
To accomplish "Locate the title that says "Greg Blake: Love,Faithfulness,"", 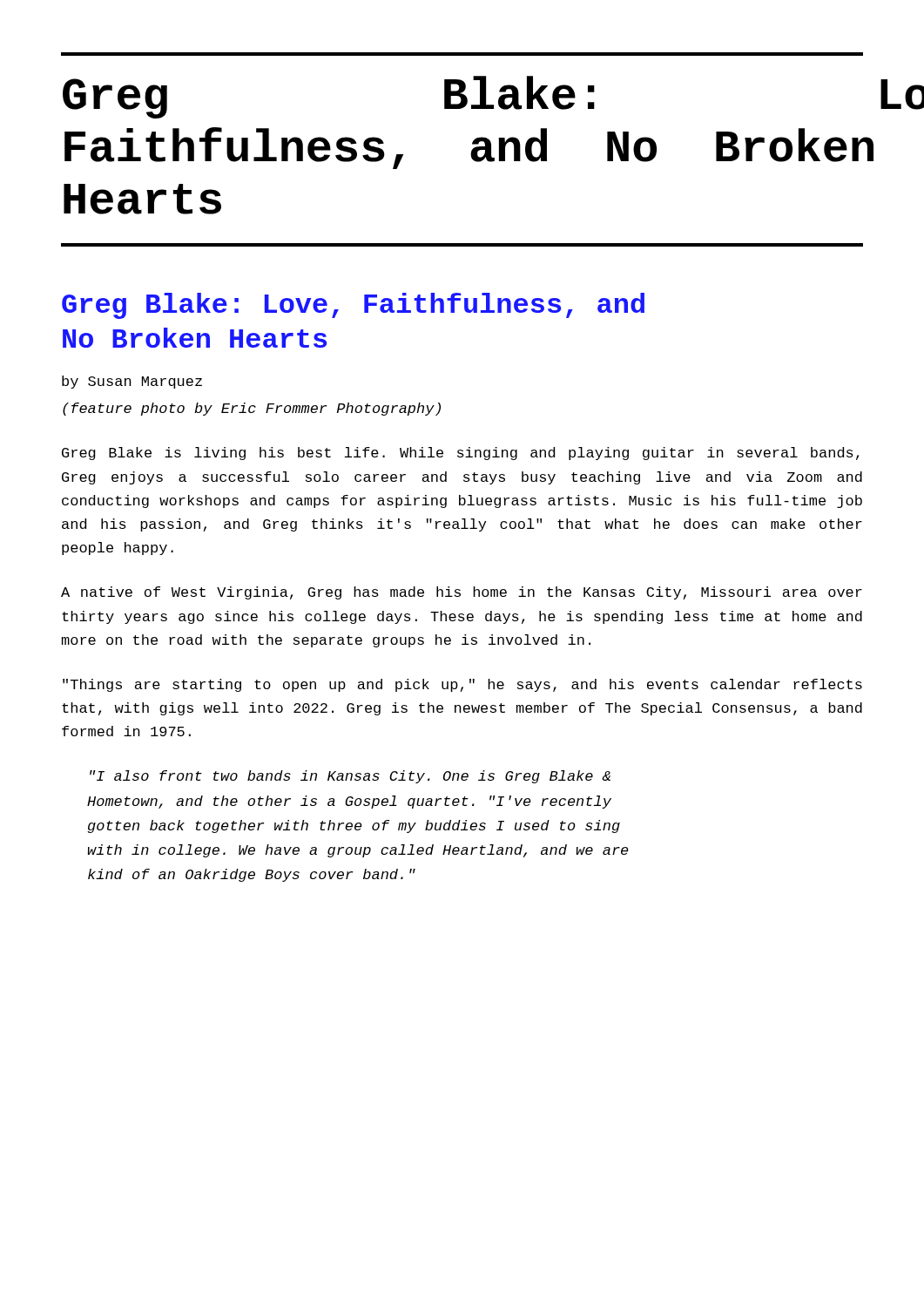I will pyautogui.click(x=462, y=150).
